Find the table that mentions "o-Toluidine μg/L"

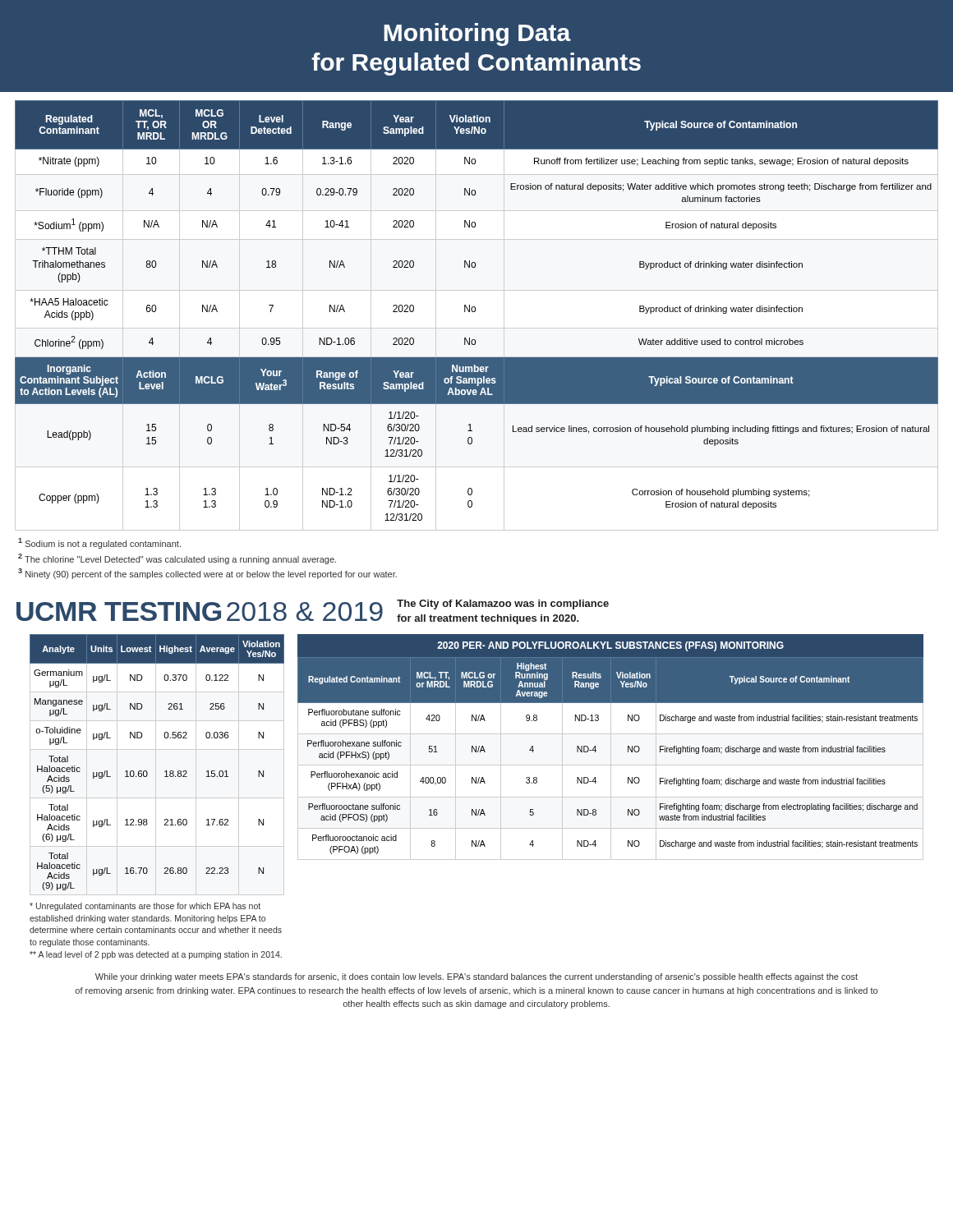157,765
